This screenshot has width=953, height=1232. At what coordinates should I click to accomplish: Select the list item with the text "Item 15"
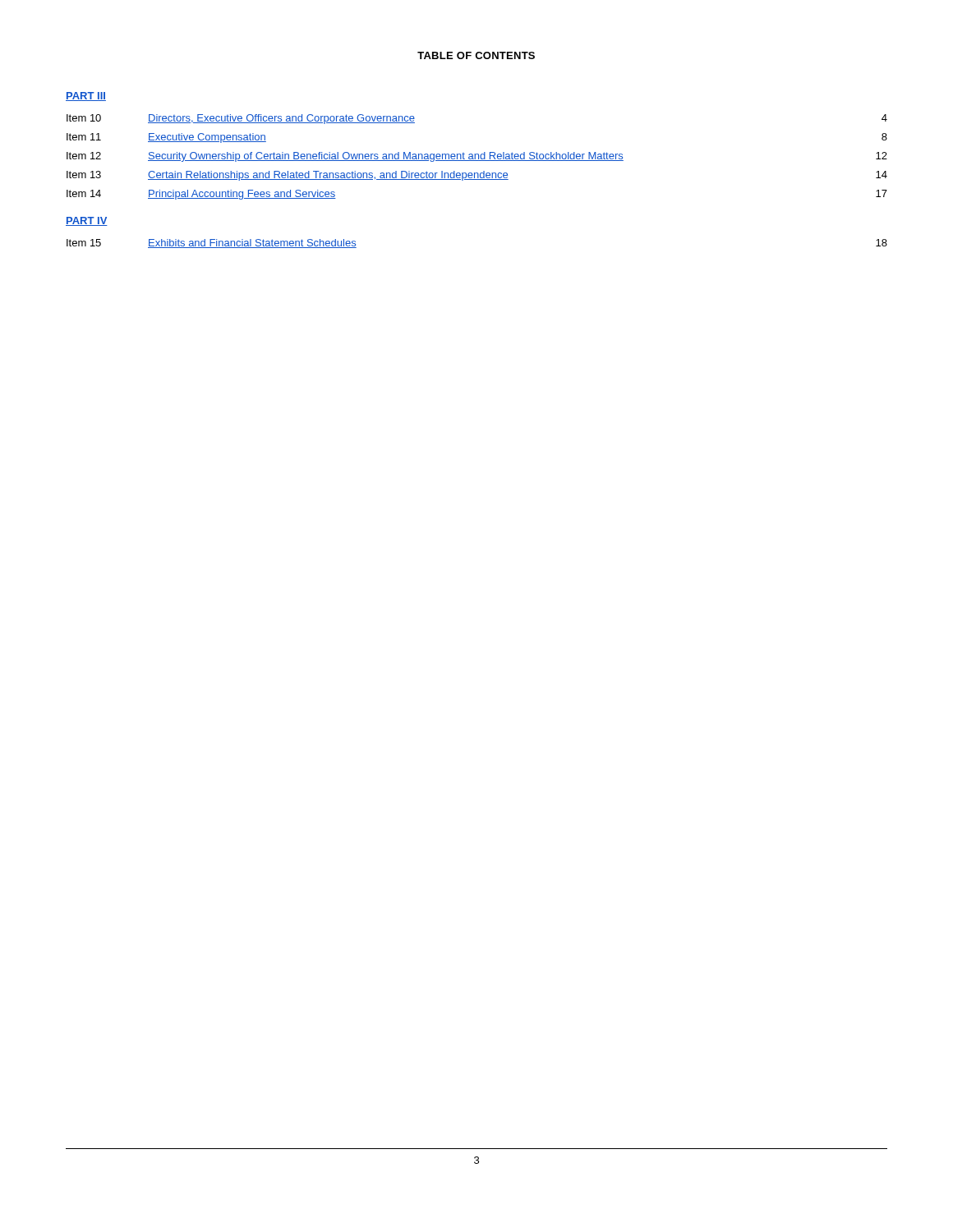(x=84, y=243)
